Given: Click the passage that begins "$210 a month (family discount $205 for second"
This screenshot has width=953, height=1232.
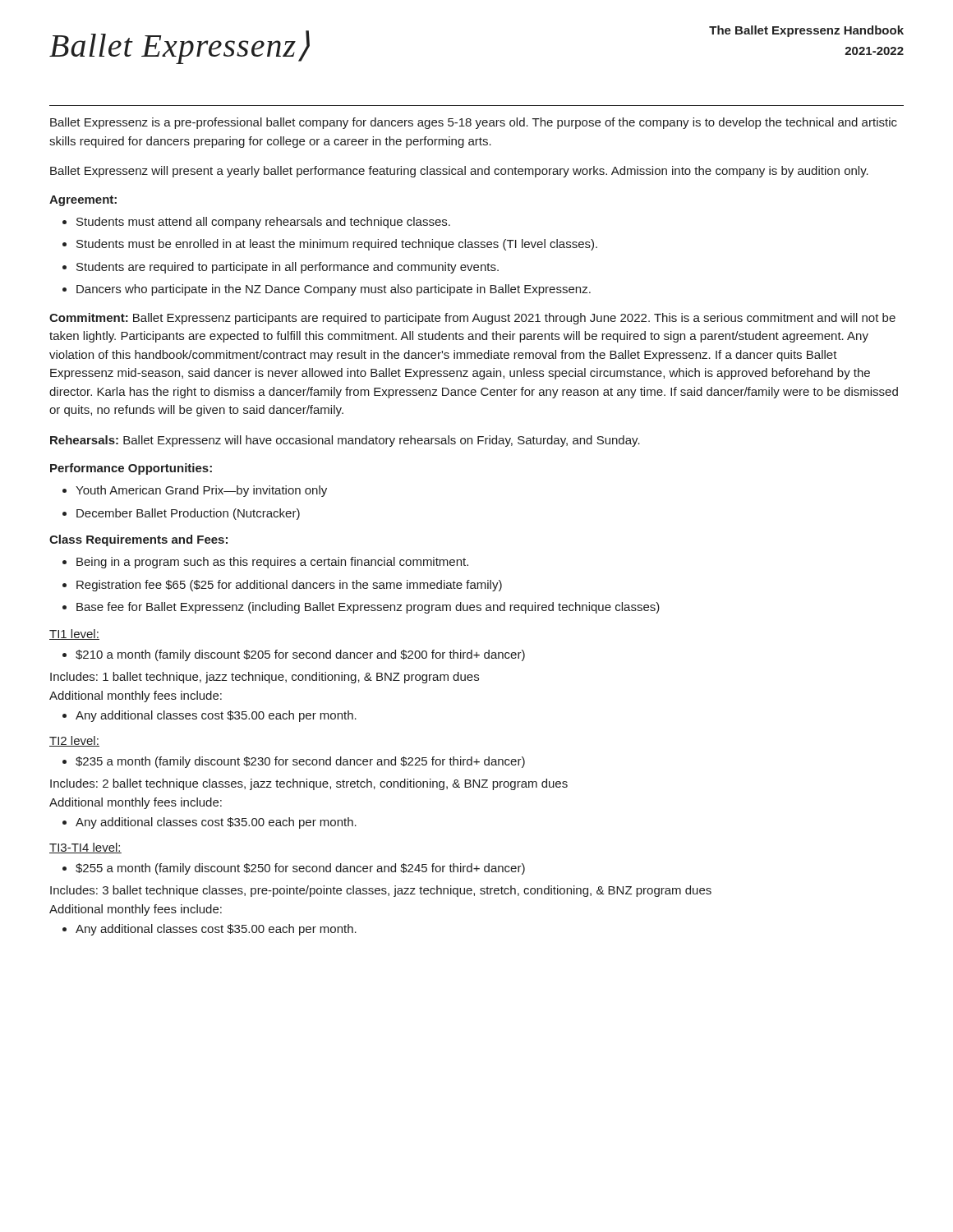Looking at the screenshot, I should [x=300, y=654].
